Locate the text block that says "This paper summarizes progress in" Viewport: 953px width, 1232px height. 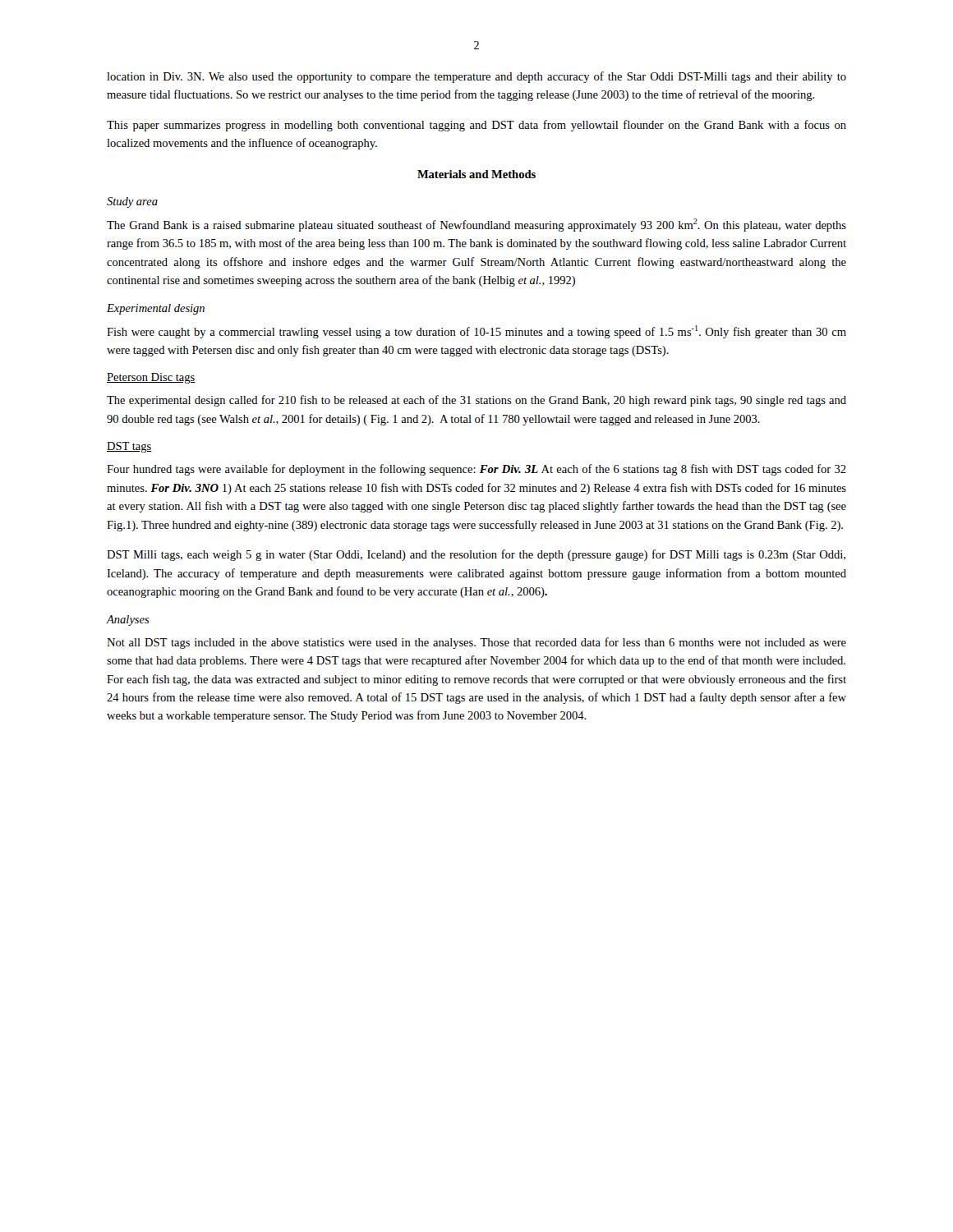point(476,134)
